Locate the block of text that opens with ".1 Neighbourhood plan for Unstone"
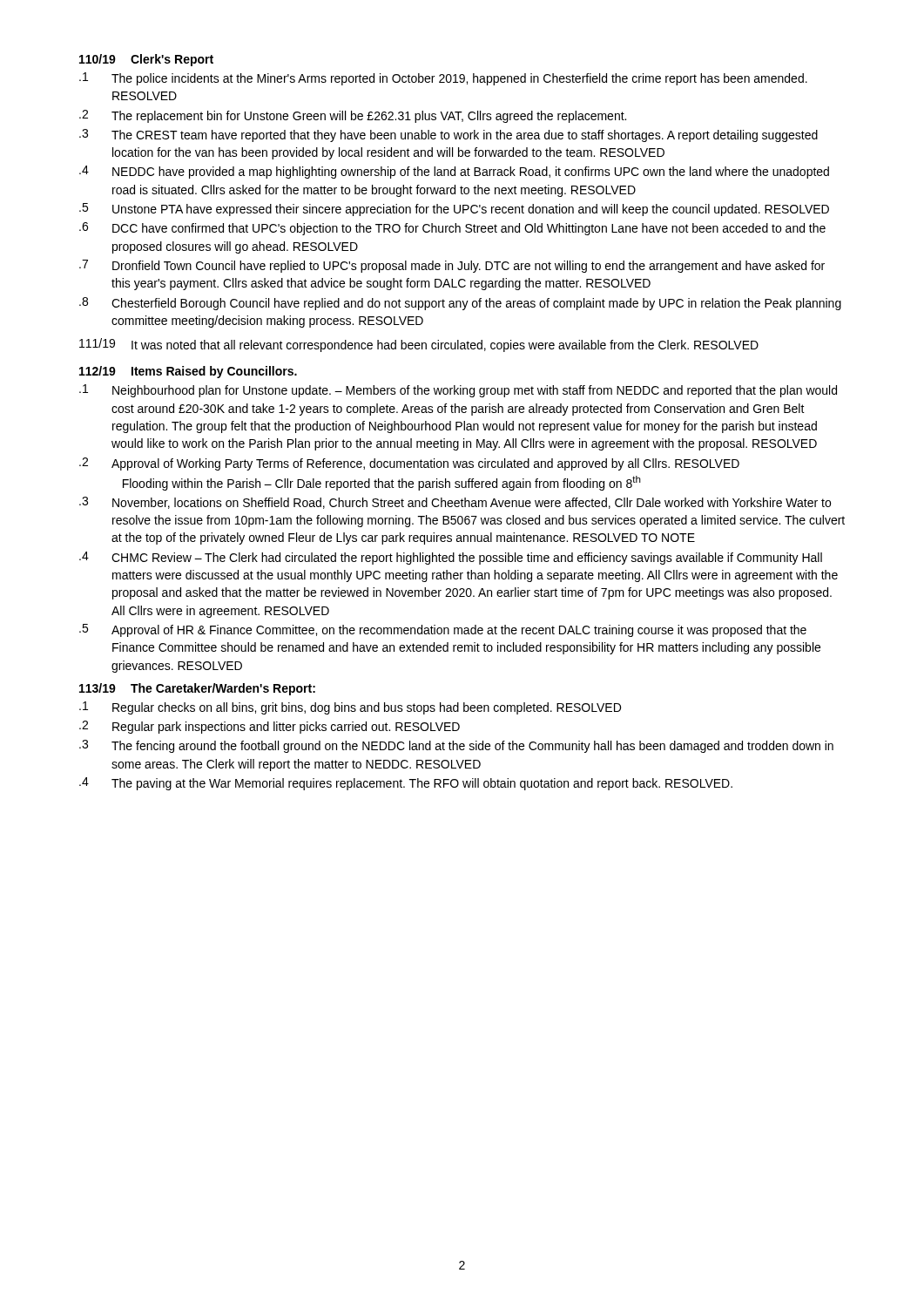This screenshot has width=924, height=1307. click(x=462, y=417)
